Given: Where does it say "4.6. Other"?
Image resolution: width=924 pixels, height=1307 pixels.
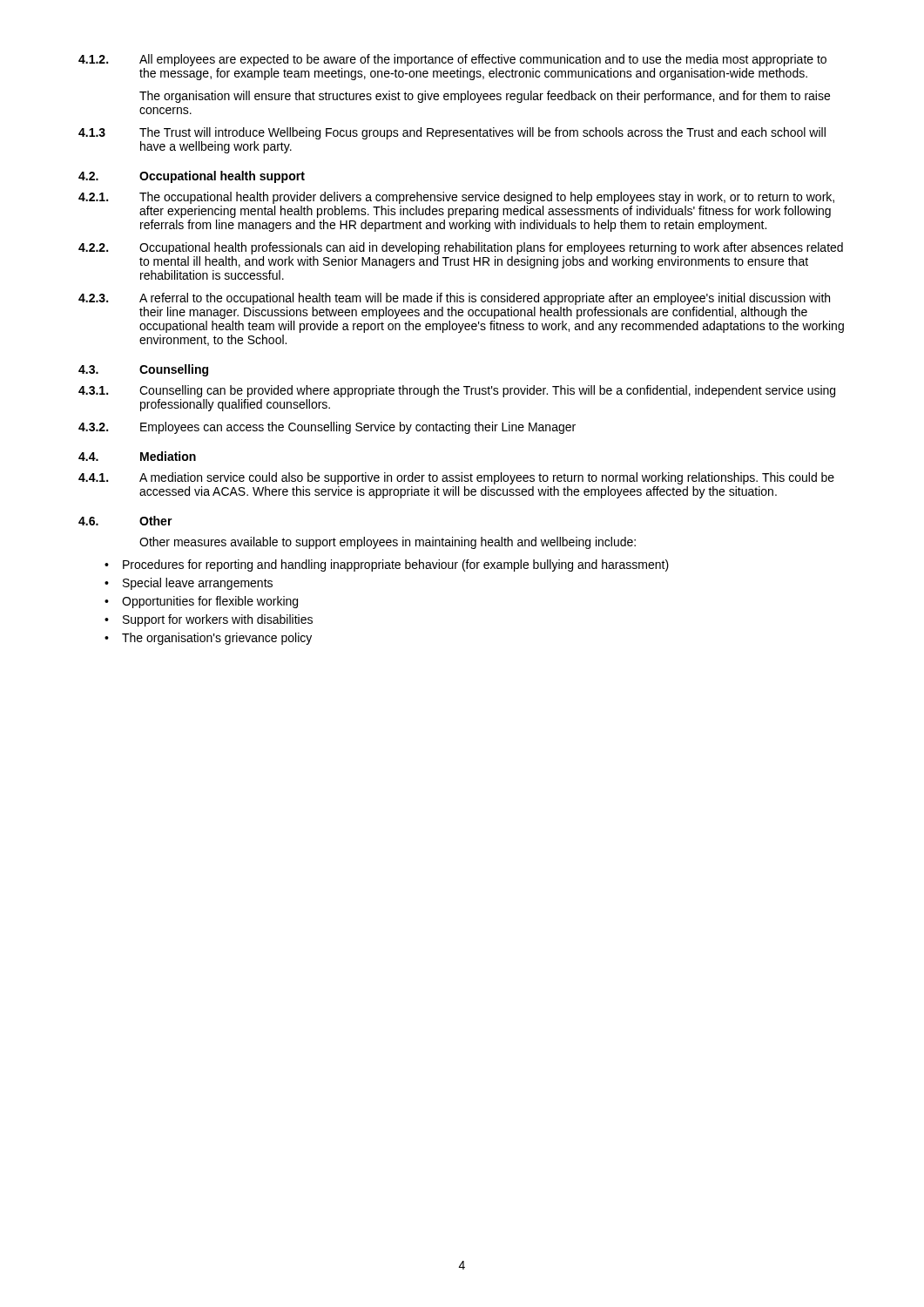Looking at the screenshot, I should click(x=92, y=521).
